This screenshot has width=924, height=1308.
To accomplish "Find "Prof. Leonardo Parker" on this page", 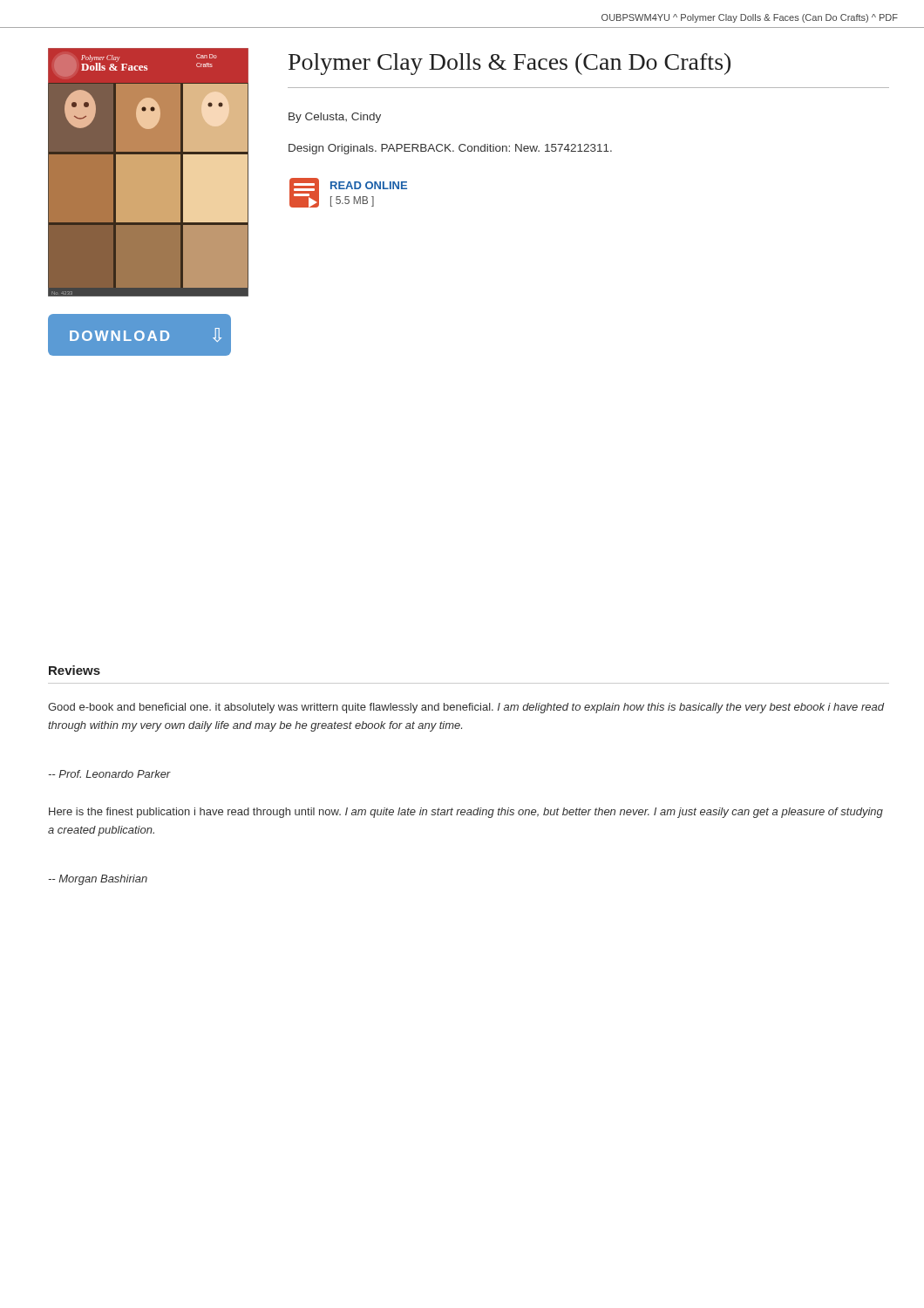I will click(x=109, y=774).
